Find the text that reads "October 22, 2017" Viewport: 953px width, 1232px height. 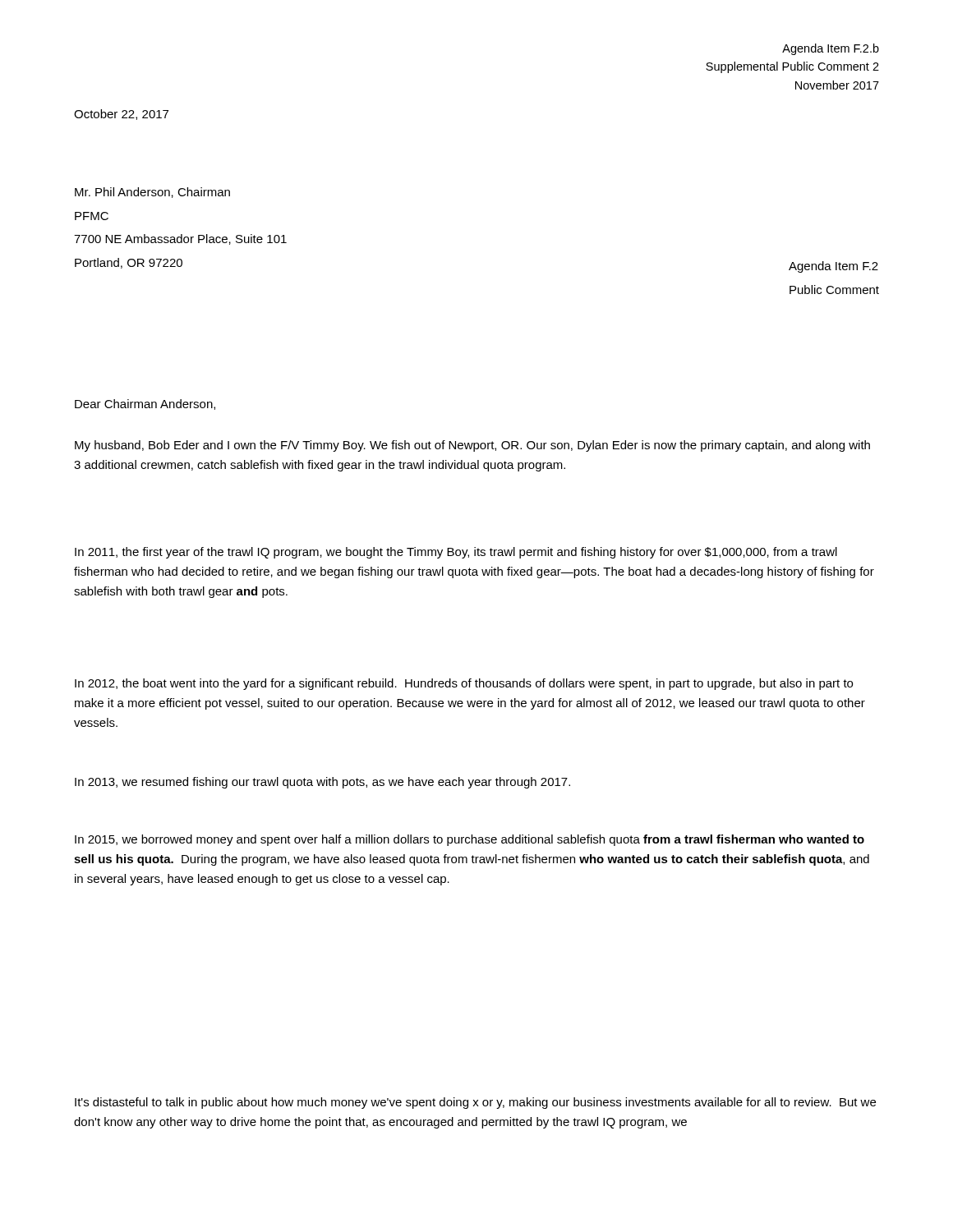tap(122, 114)
